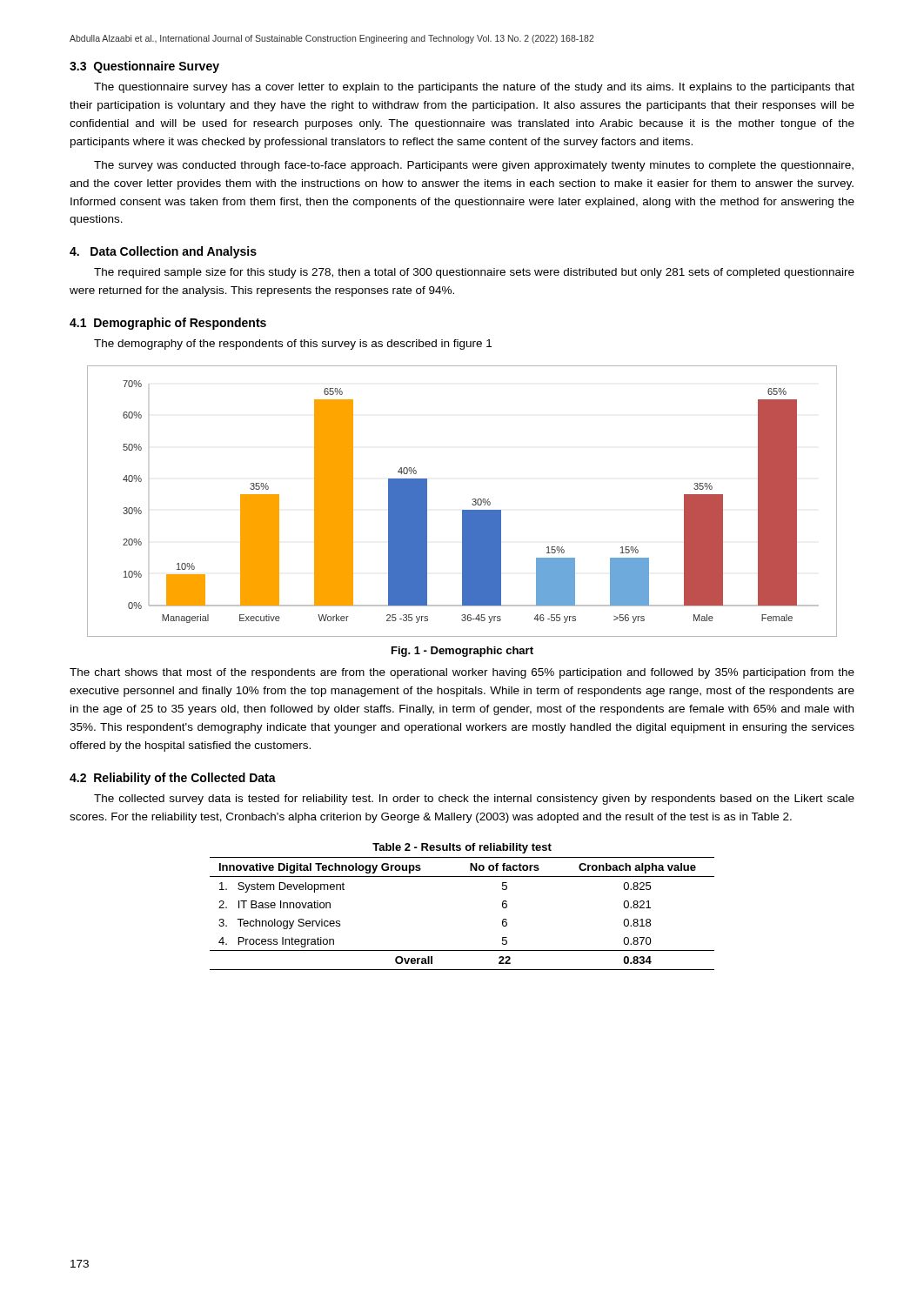This screenshot has width=924, height=1305.
Task: Find the section header that reads "4. Data Collection and Analysis"
Action: [163, 252]
